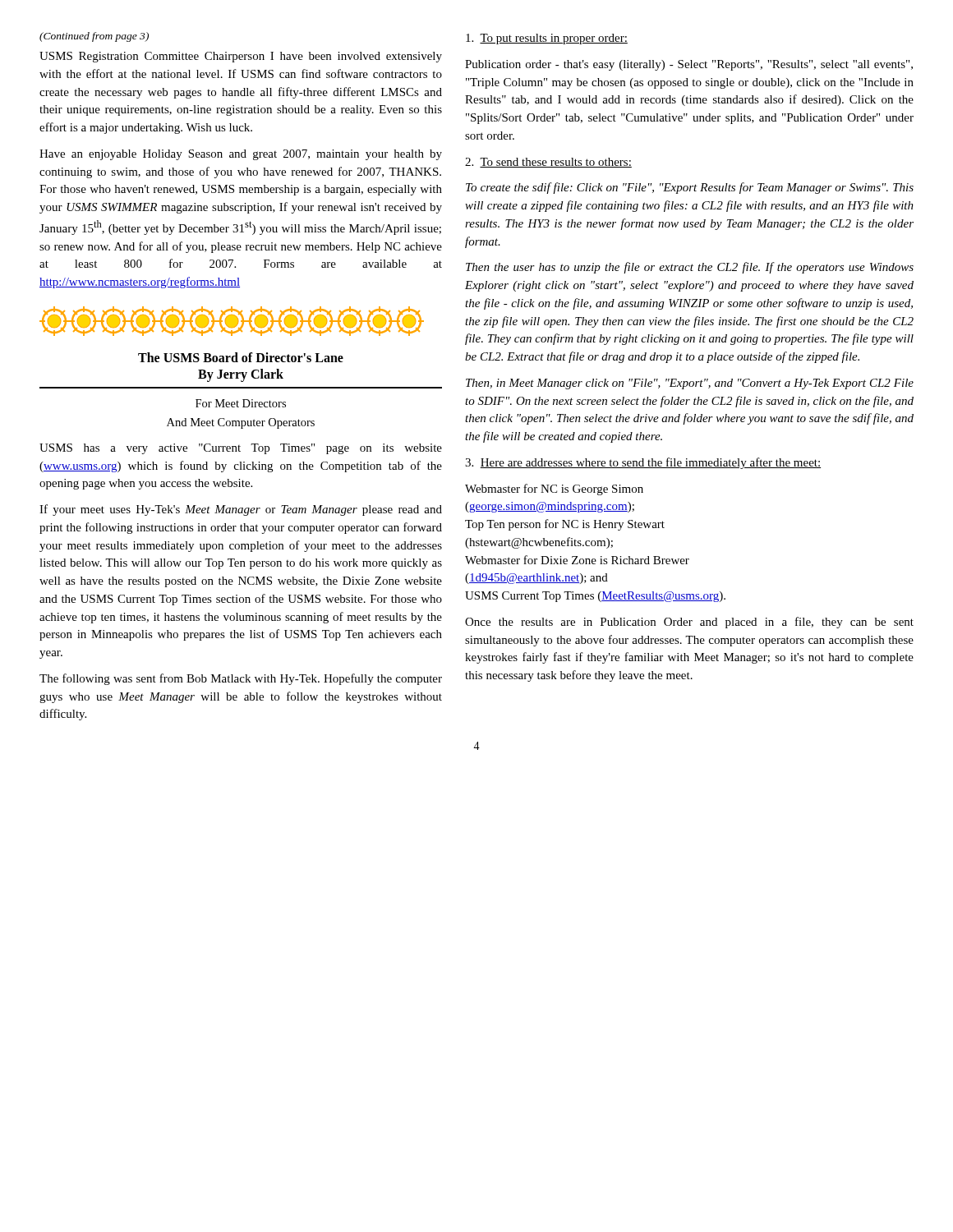Locate the text that says "(Continued from page 3)"
This screenshot has height=1232, width=953.
pos(94,36)
